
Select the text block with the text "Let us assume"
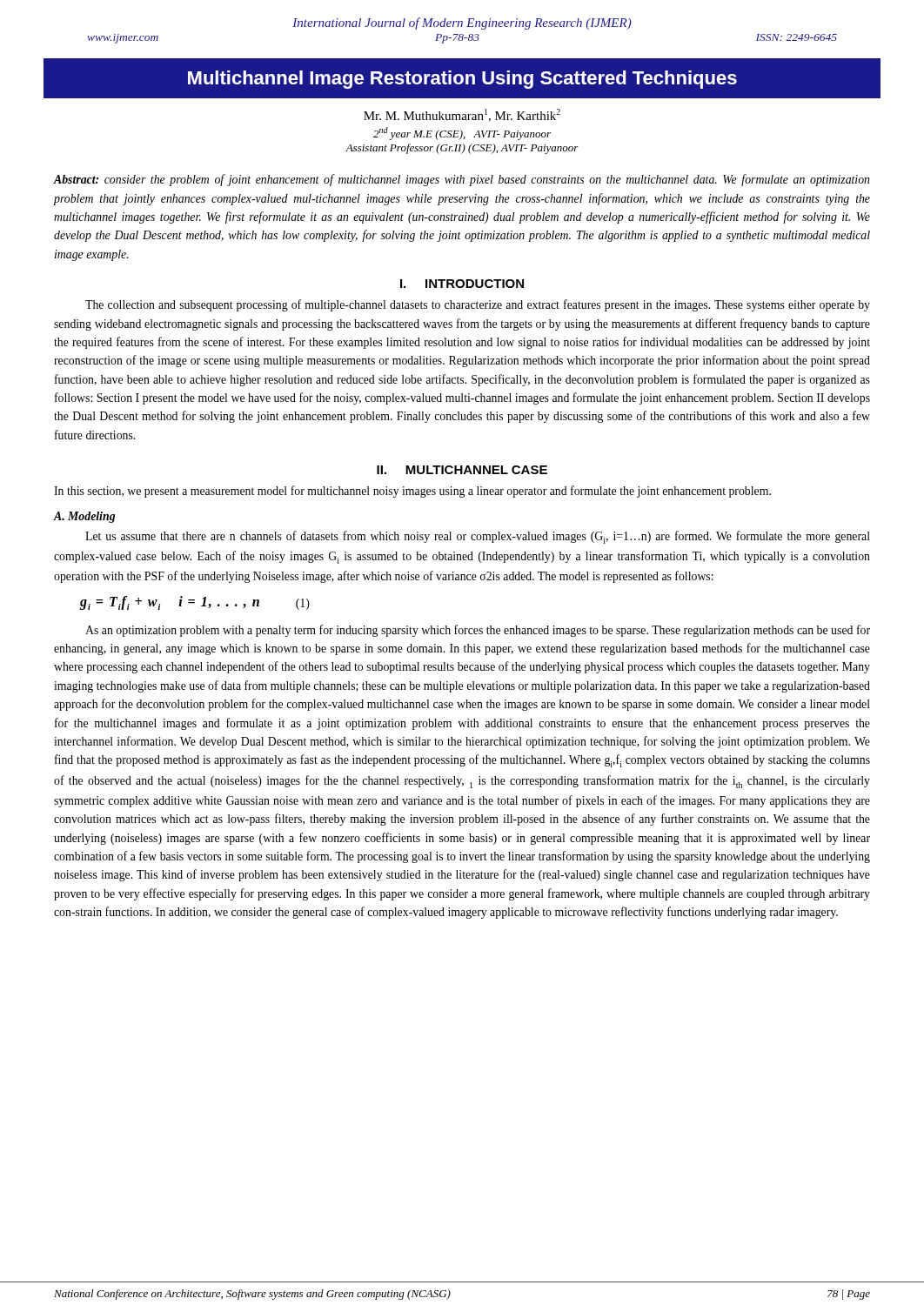click(462, 556)
